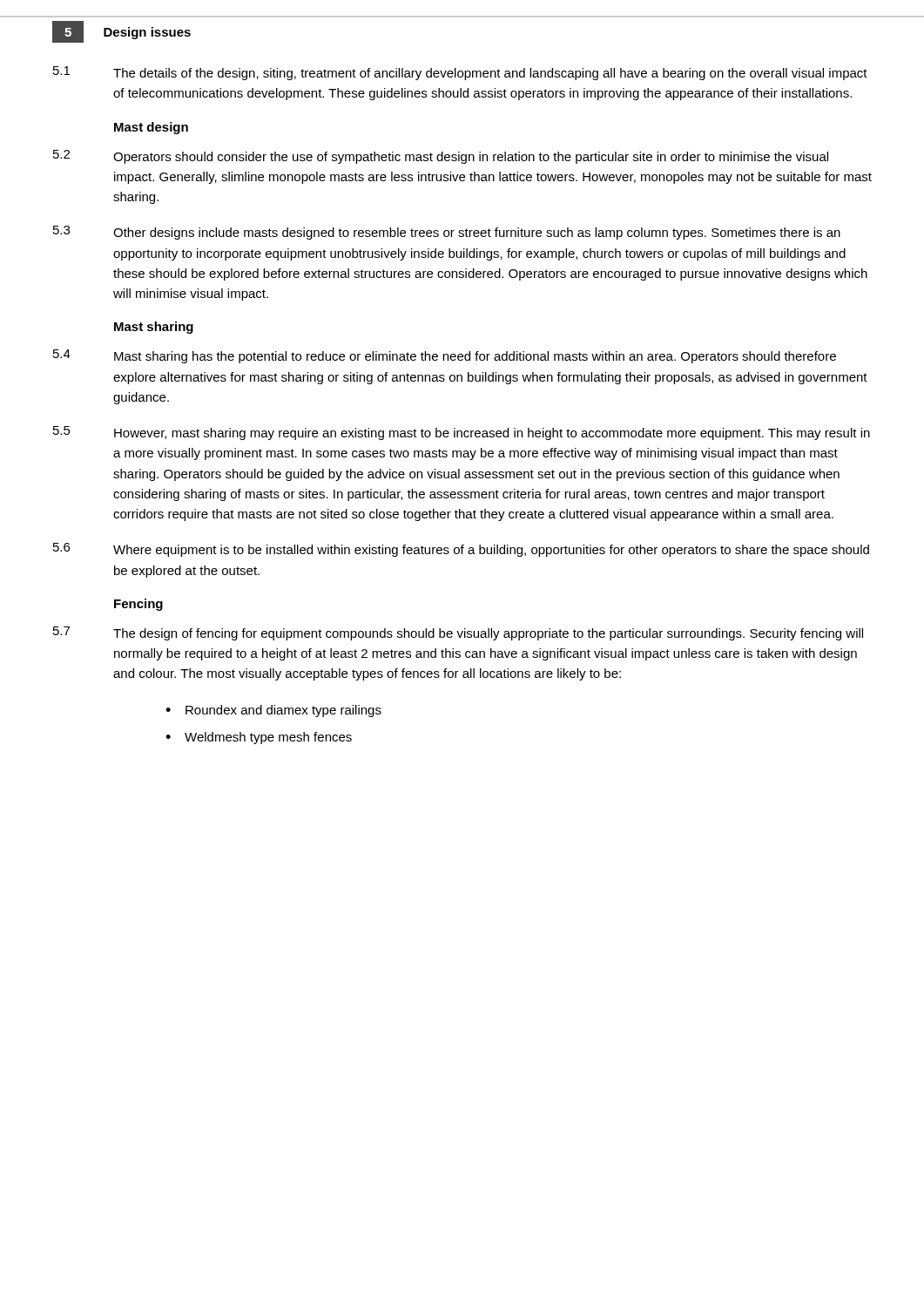The height and width of the screenshot is (1307, 924).
Task: Point to "Mast design"
Action: click(151, 126)
